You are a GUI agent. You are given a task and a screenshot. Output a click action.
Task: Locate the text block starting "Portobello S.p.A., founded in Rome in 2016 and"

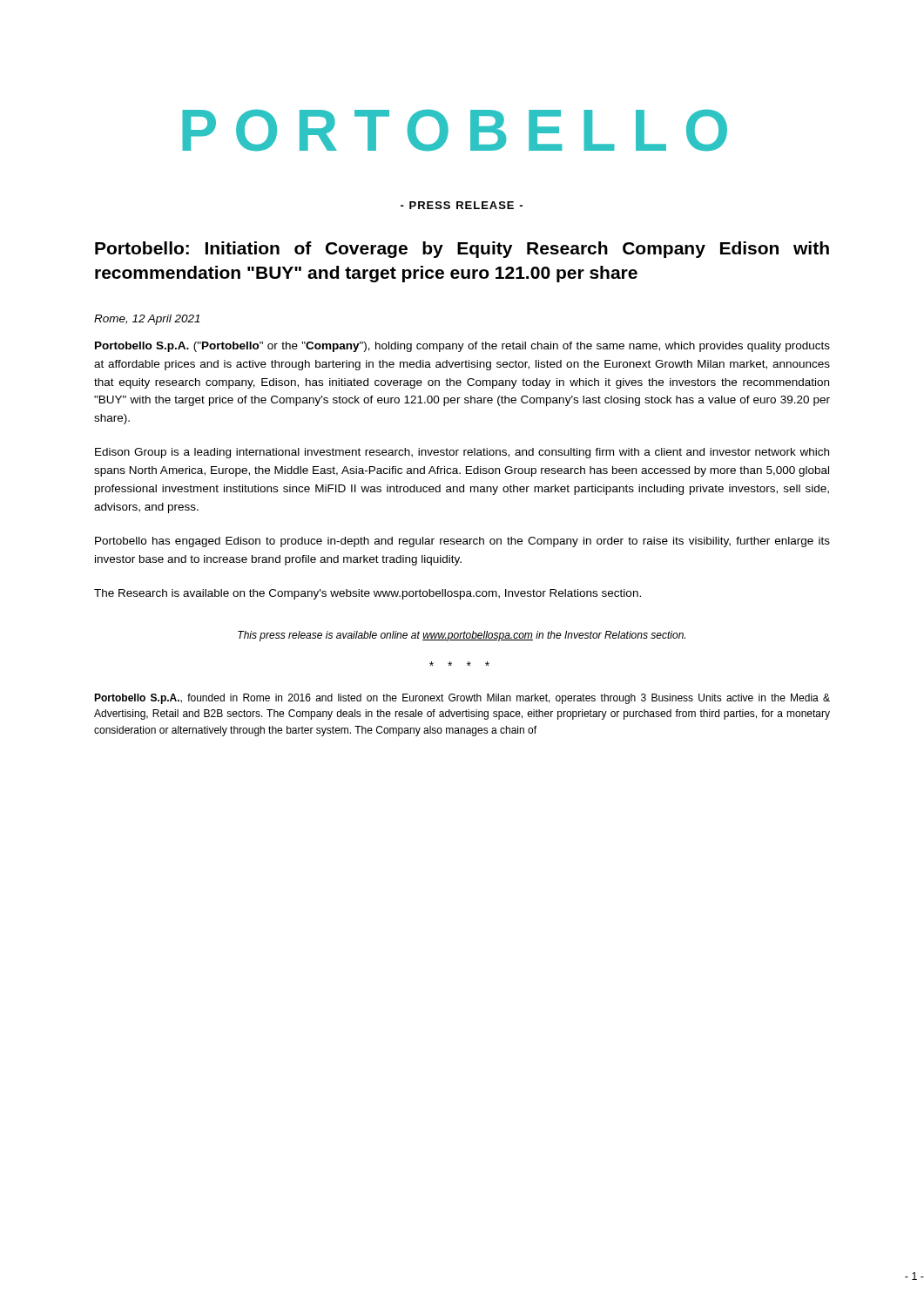pos(462,714)
